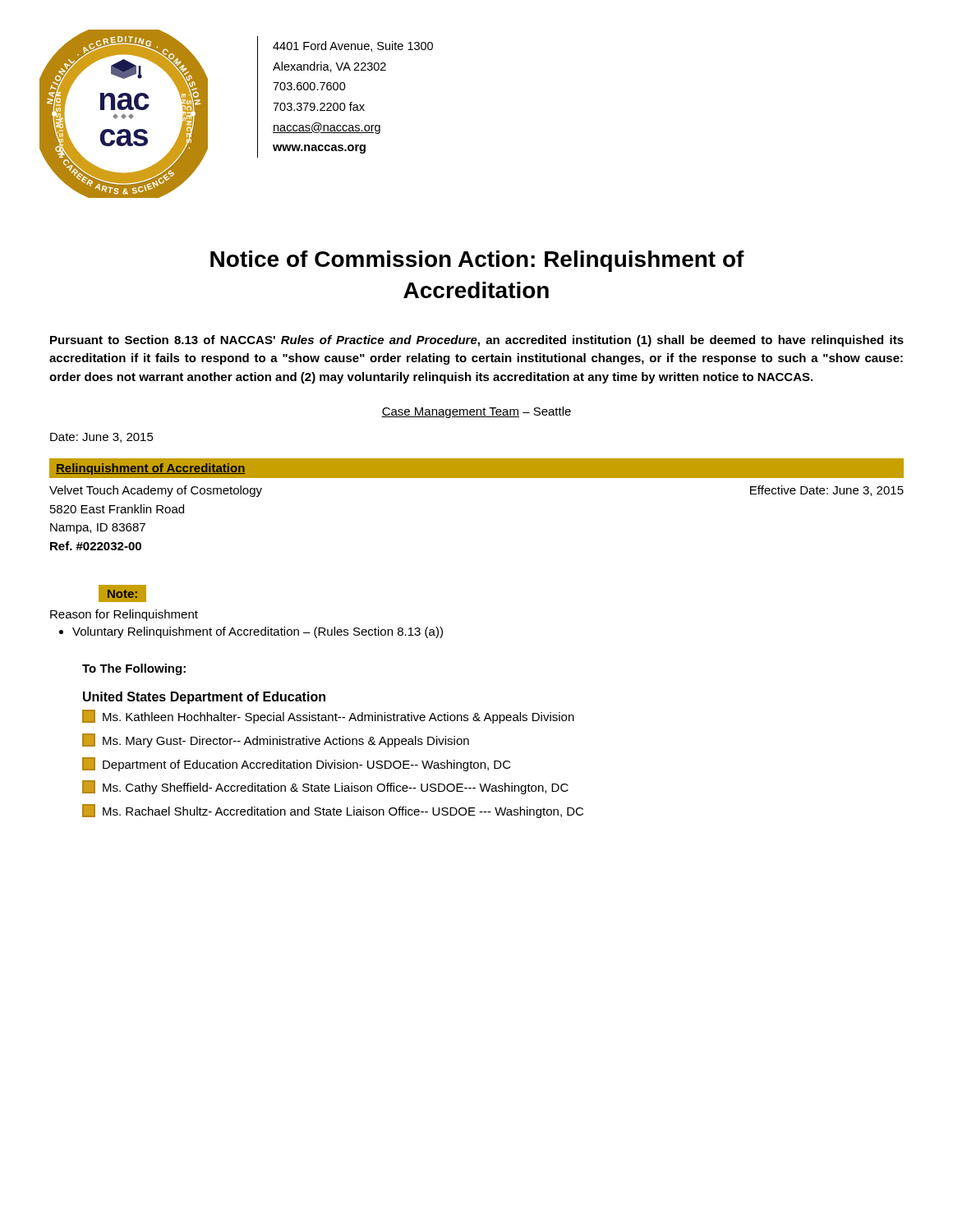Click the passage that begins "Voluntary Relinquishment of Accreditation – (Rules Section"
Image resolution: width=953 pixels, height=1232 pixels.
[258, 631]
